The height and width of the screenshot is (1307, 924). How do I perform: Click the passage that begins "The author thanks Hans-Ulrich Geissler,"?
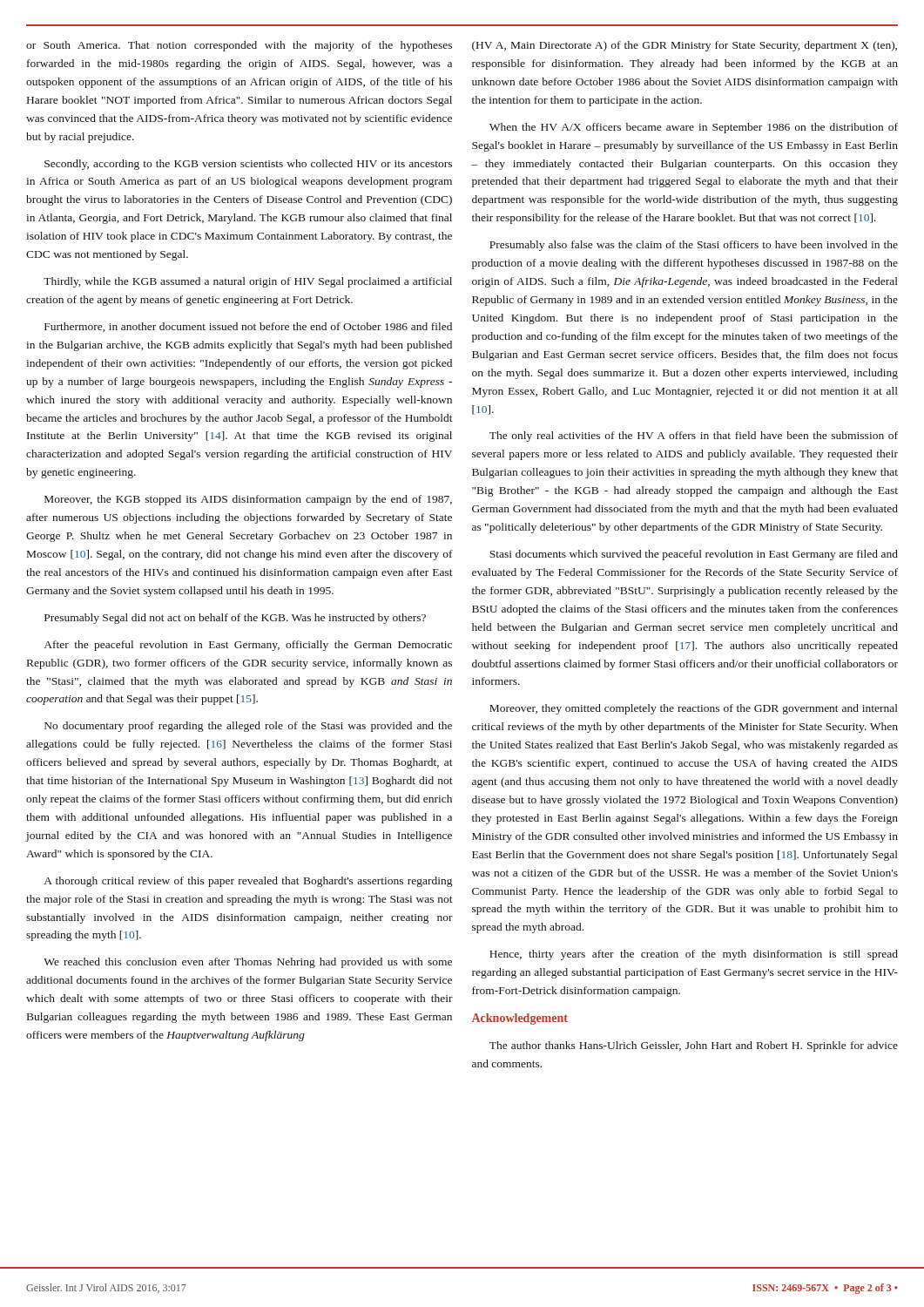click(685, 1055)
